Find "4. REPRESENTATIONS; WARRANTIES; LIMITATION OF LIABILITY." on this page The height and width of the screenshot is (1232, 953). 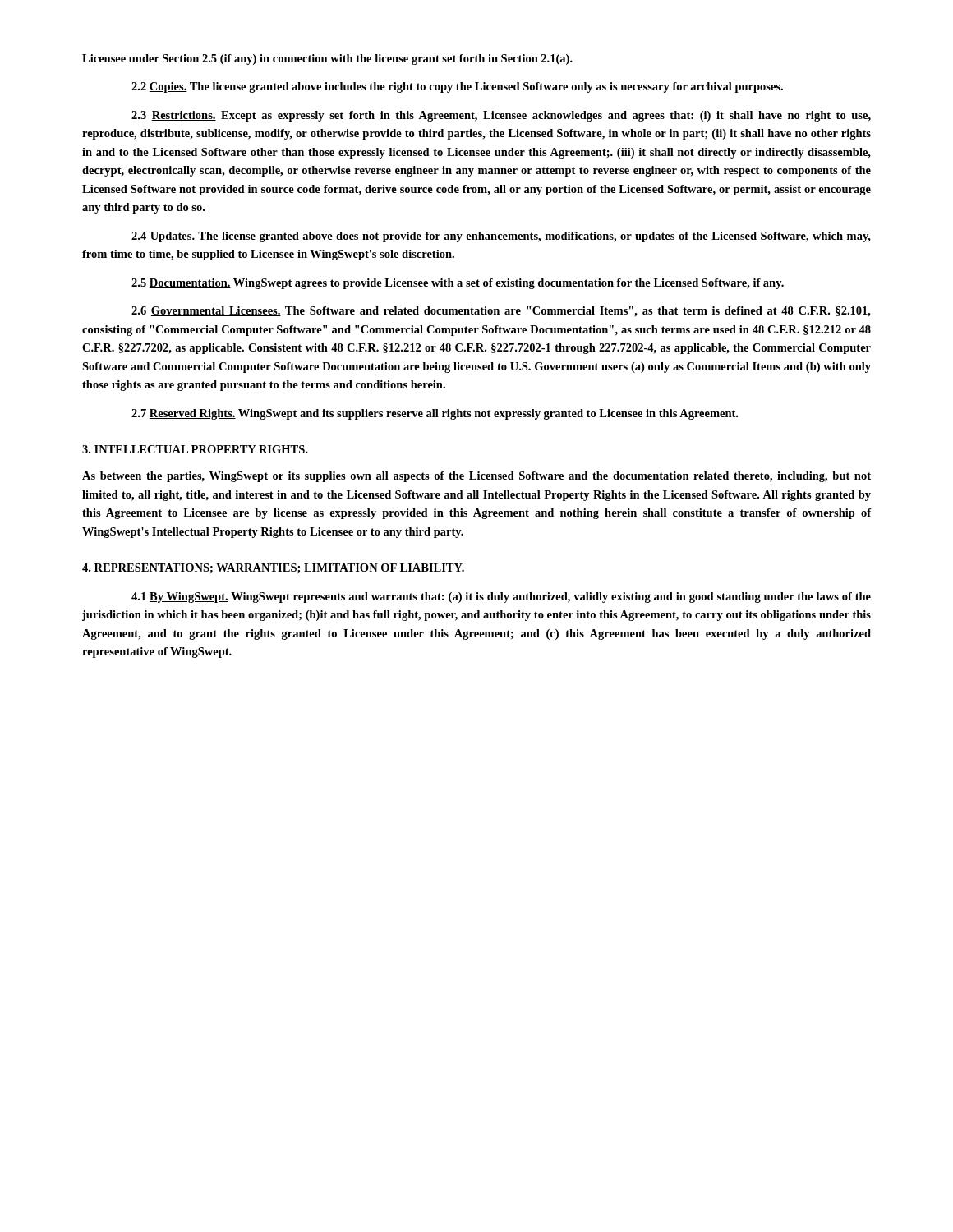tap(273, 568)
